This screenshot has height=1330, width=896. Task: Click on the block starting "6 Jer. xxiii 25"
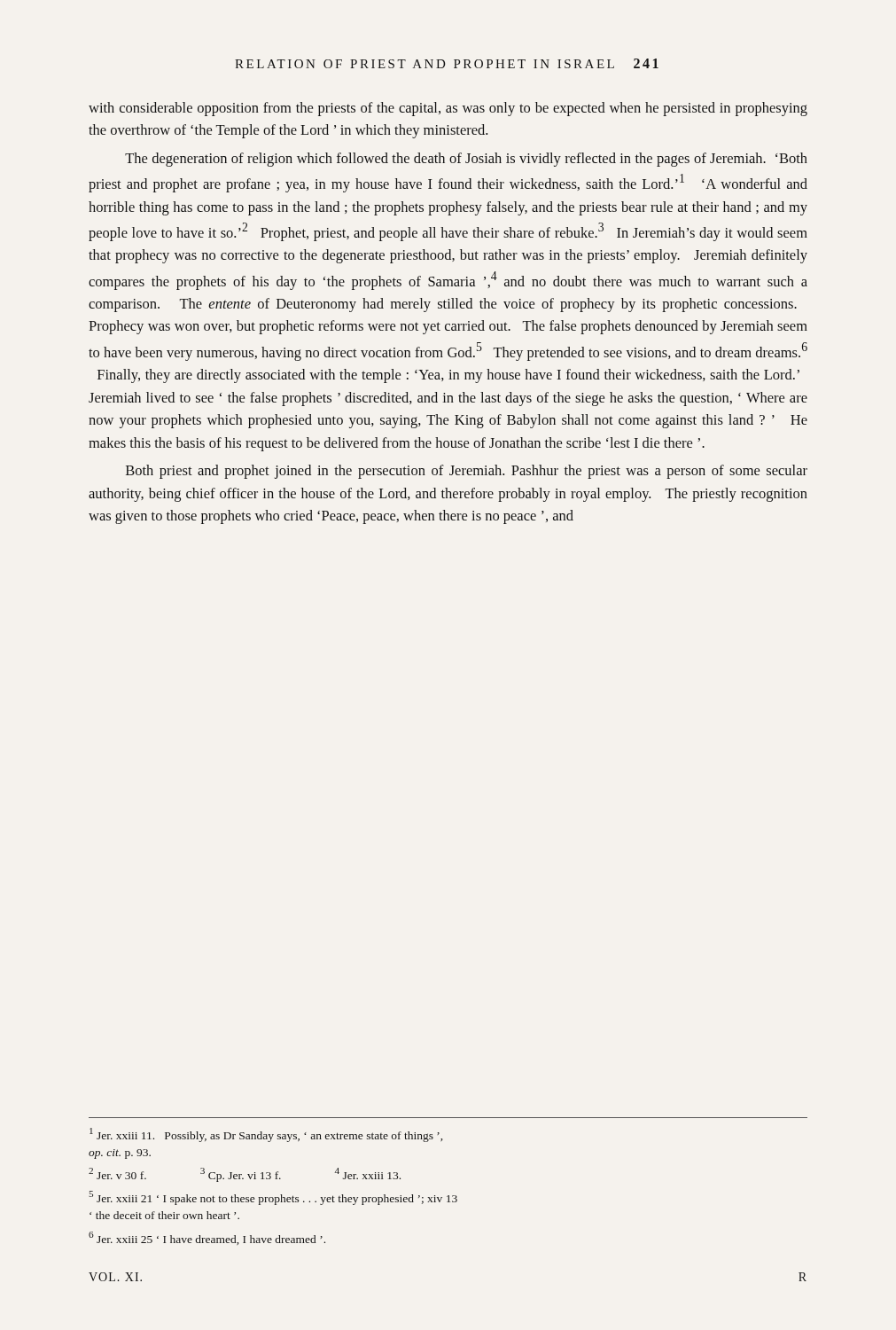coord(207,1237)
